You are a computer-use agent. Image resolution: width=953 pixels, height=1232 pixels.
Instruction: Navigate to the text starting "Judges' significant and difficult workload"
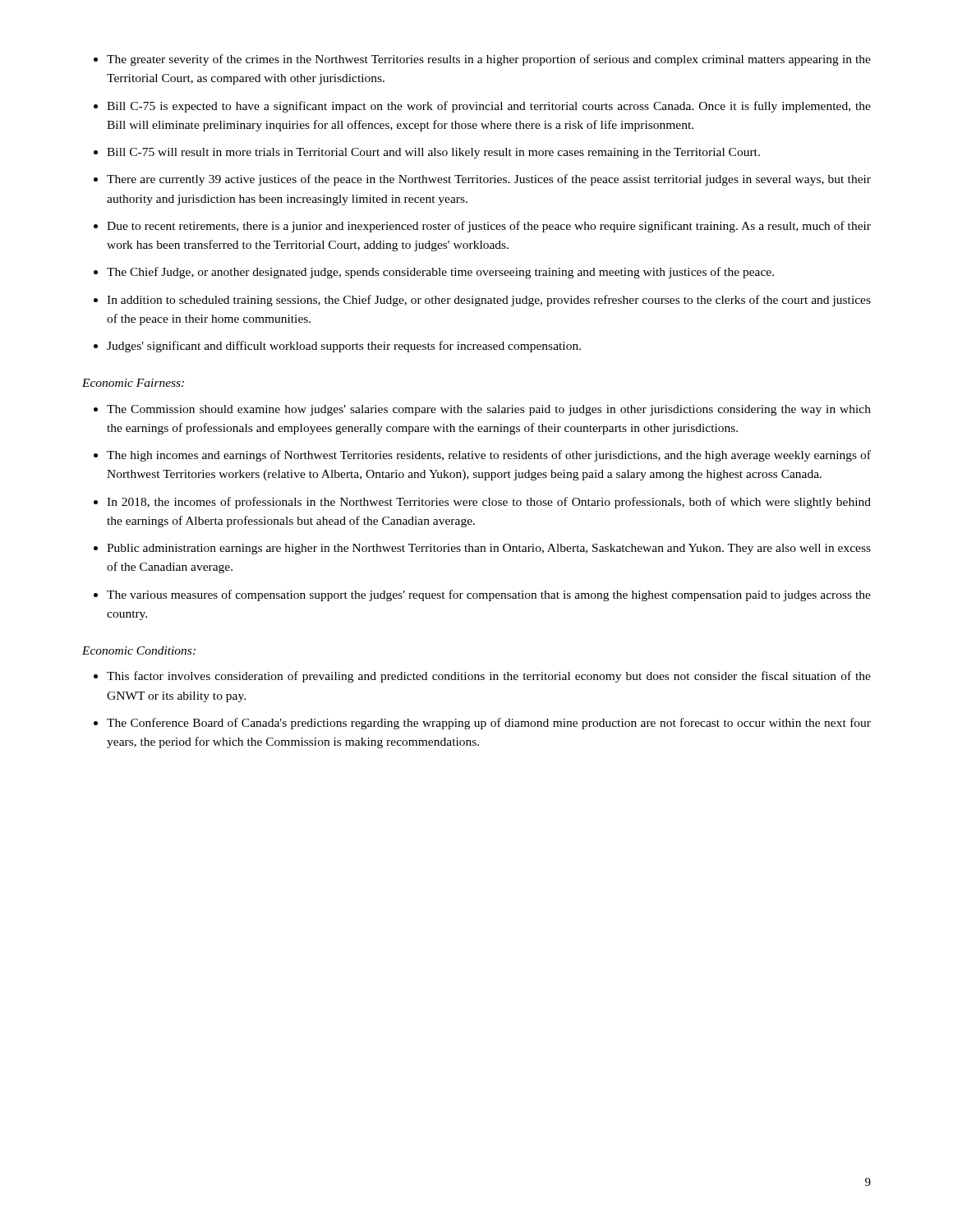(489, 346)
